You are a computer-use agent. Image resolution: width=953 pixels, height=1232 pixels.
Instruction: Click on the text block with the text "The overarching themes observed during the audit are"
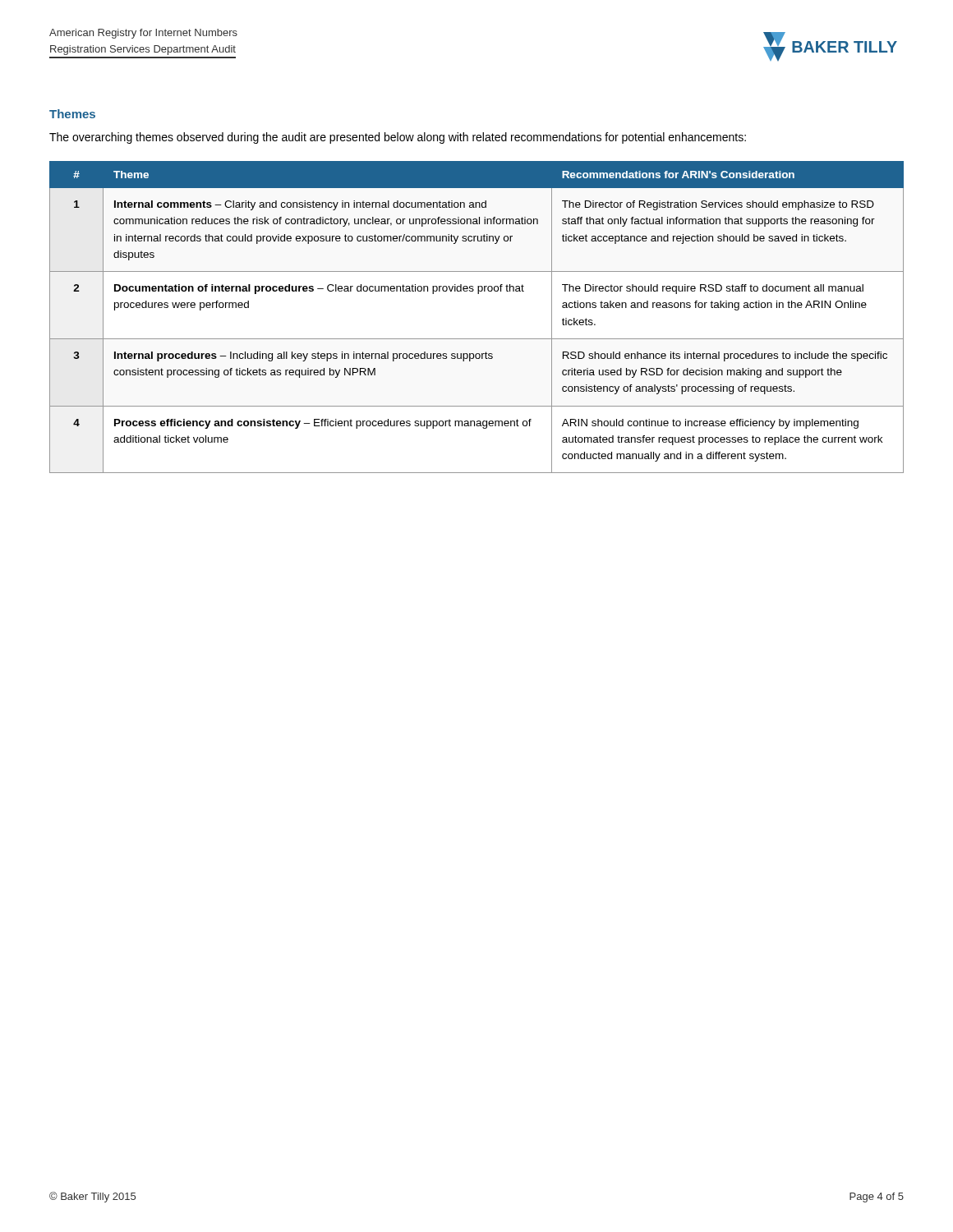point(398,137)
